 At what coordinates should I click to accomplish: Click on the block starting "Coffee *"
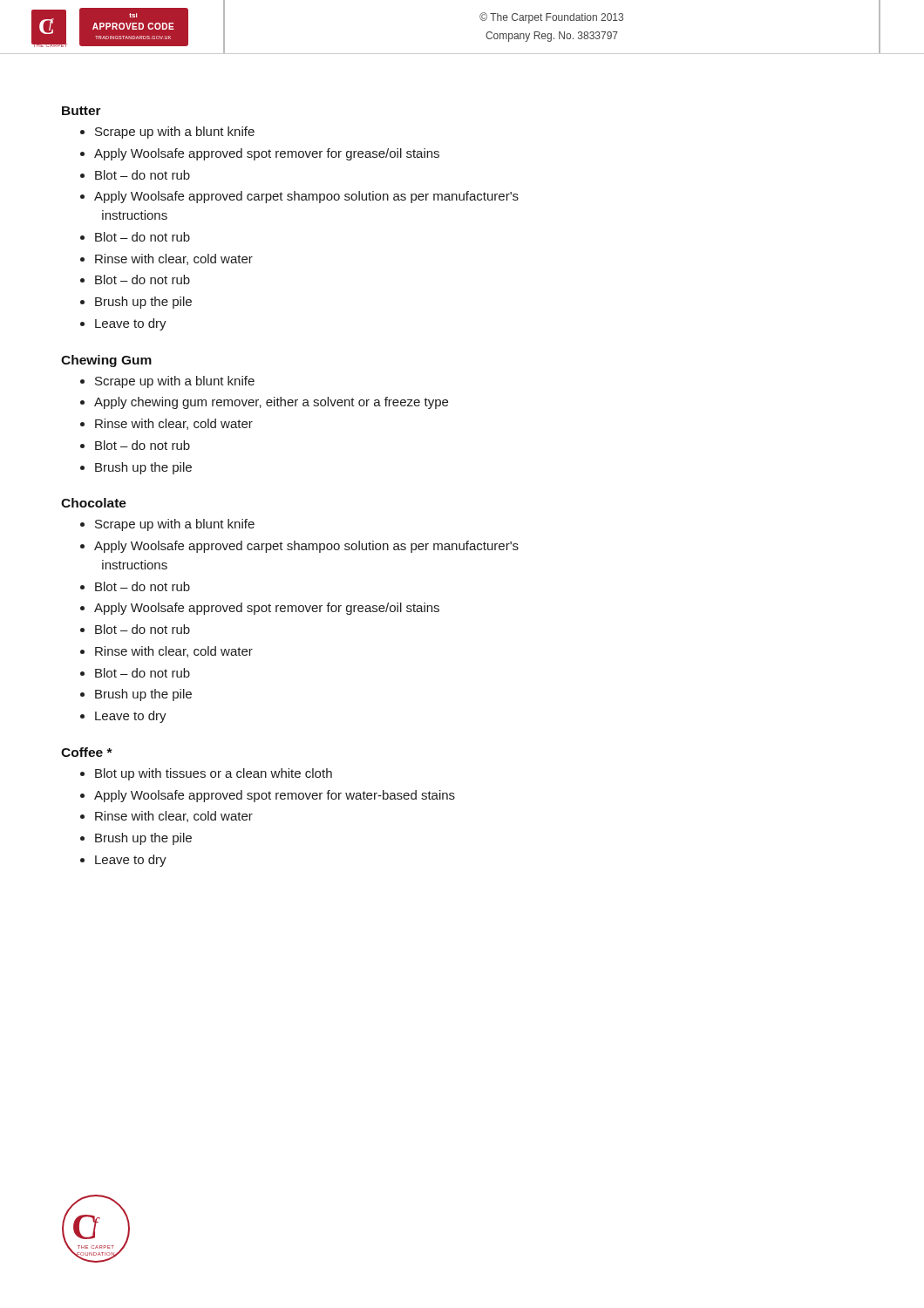[x=87, y=752]
